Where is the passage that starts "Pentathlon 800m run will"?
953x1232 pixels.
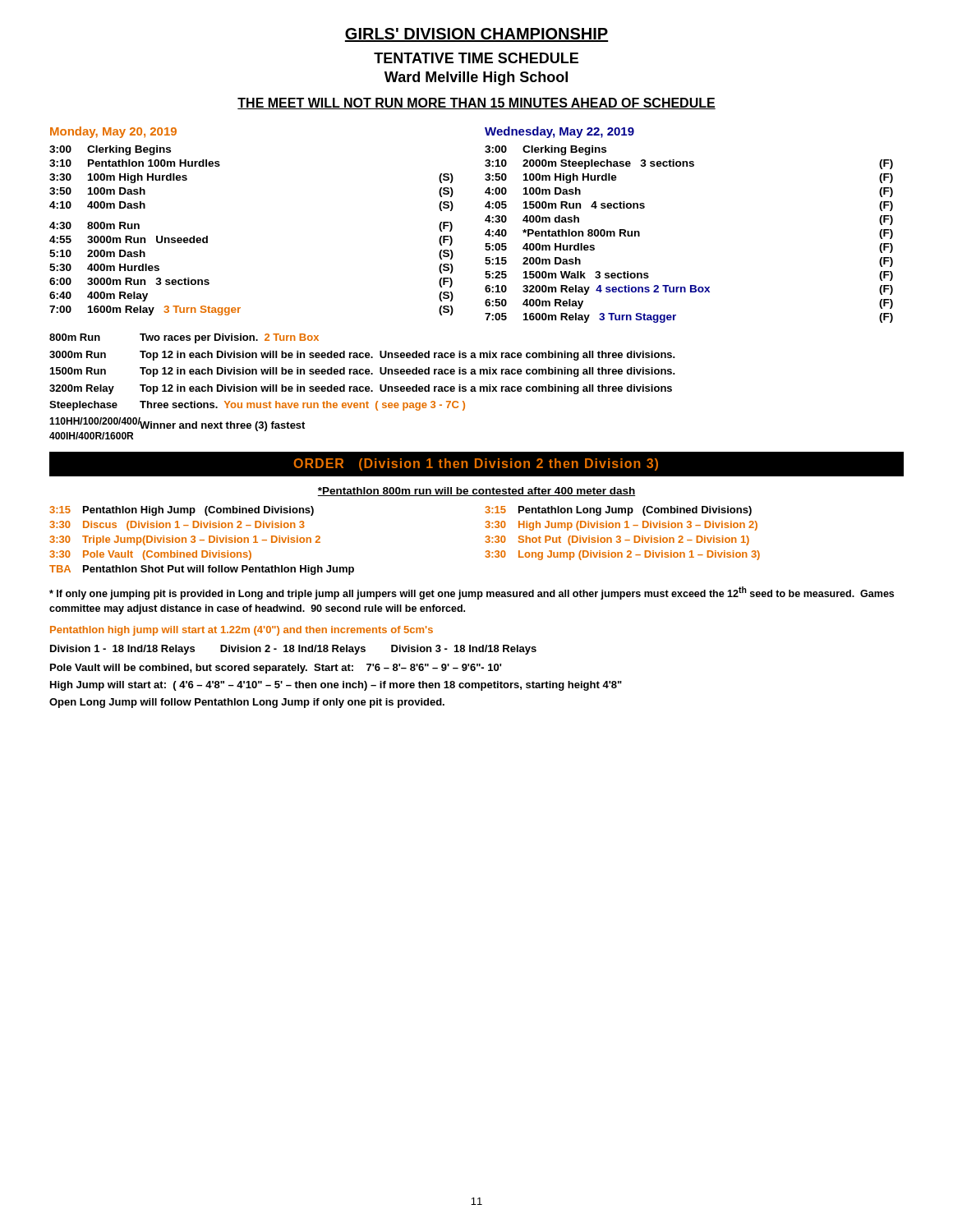(x=476, y=490)
